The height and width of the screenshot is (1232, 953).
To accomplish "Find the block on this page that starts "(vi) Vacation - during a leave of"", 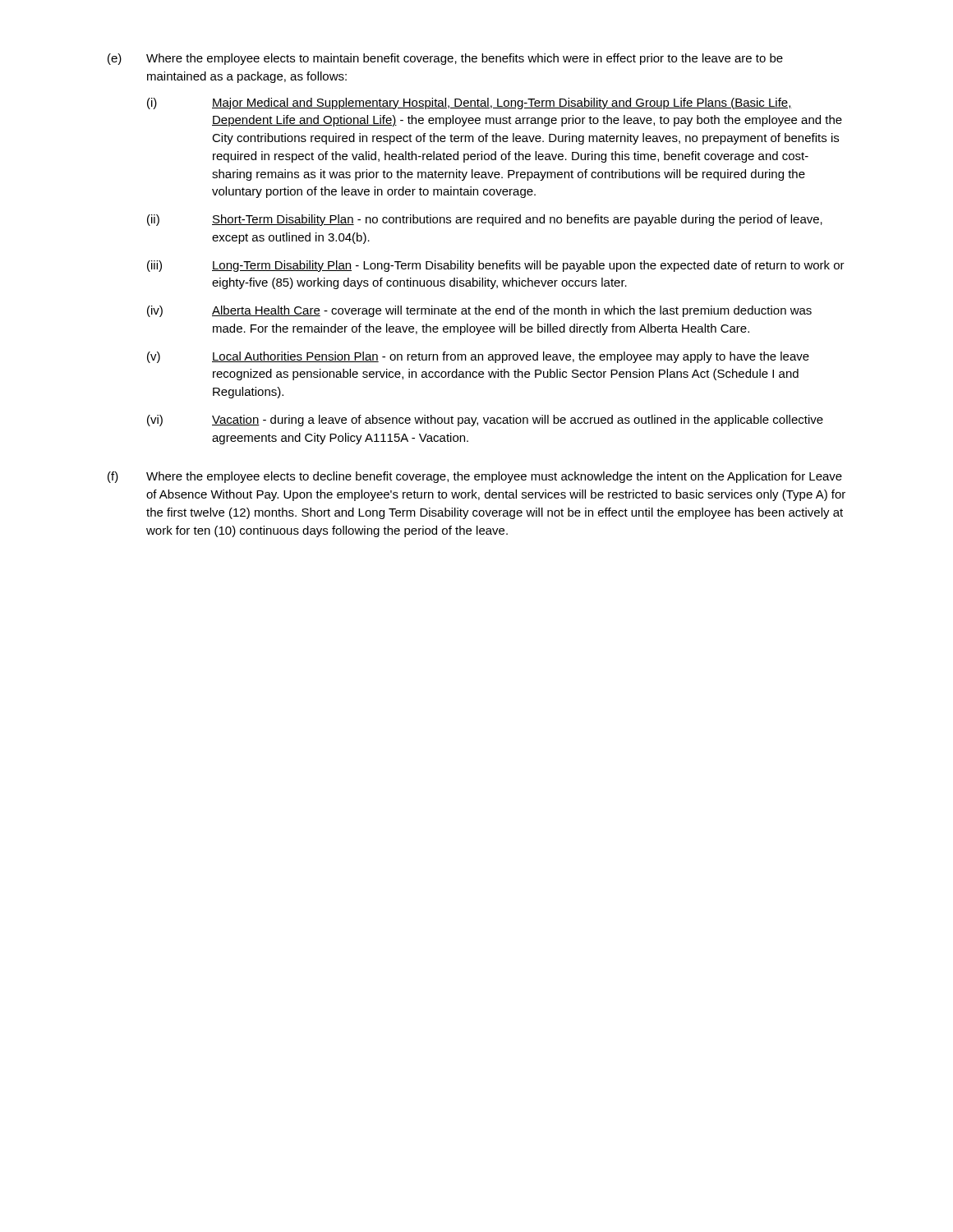I will click(496, 428).
